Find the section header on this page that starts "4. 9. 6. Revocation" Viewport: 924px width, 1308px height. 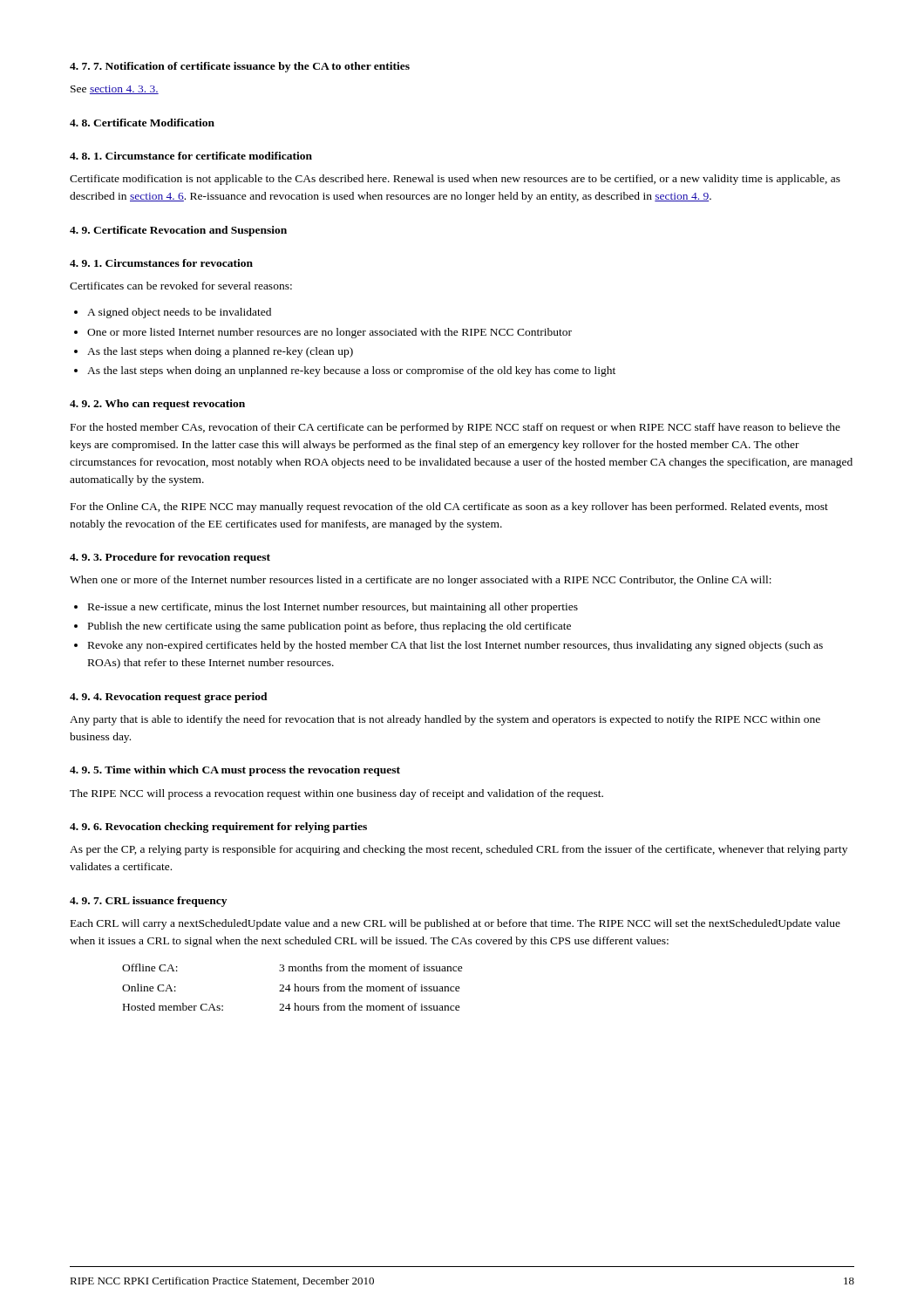219,826
